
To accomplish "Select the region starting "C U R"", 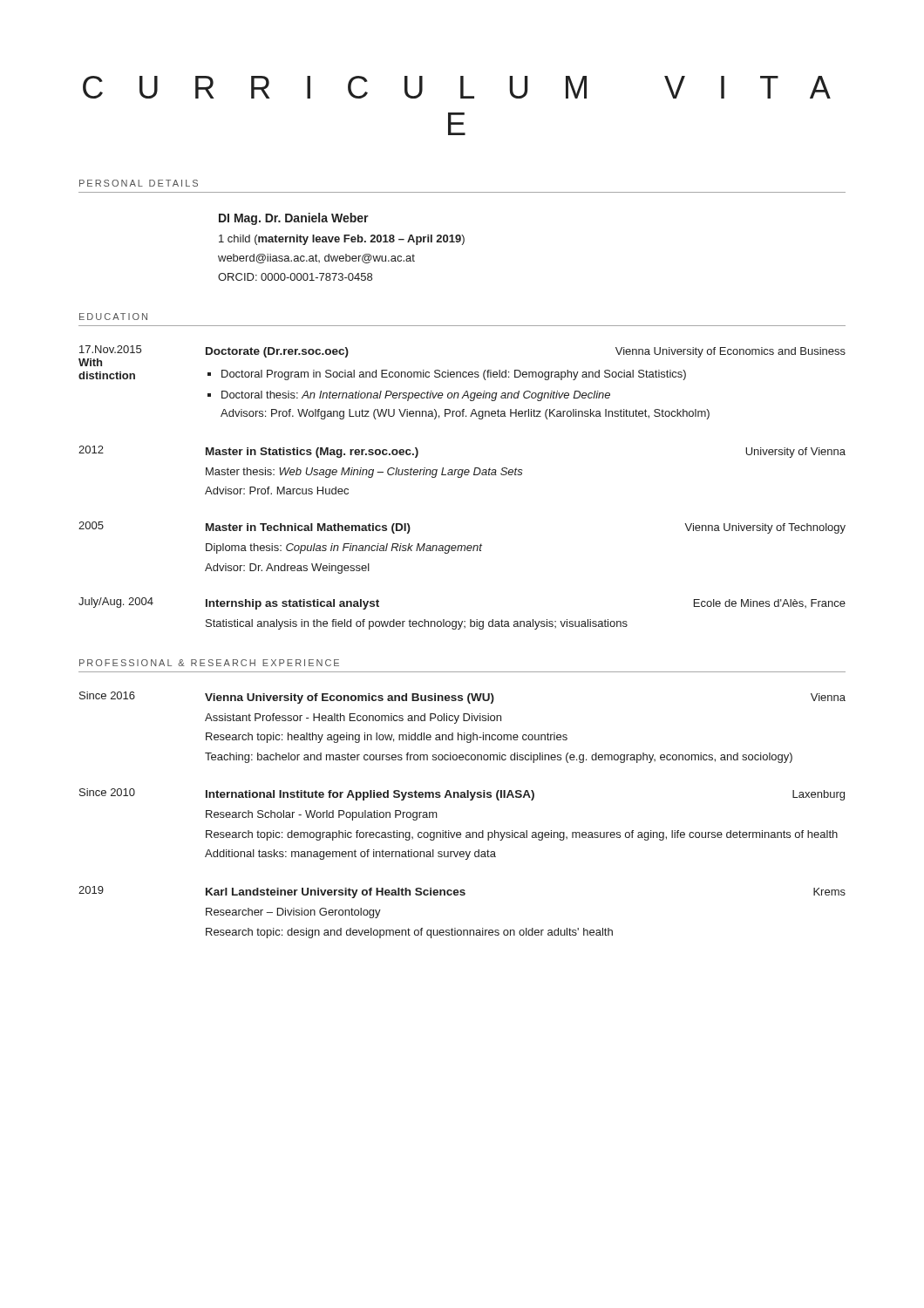I will tap(462, 106).
